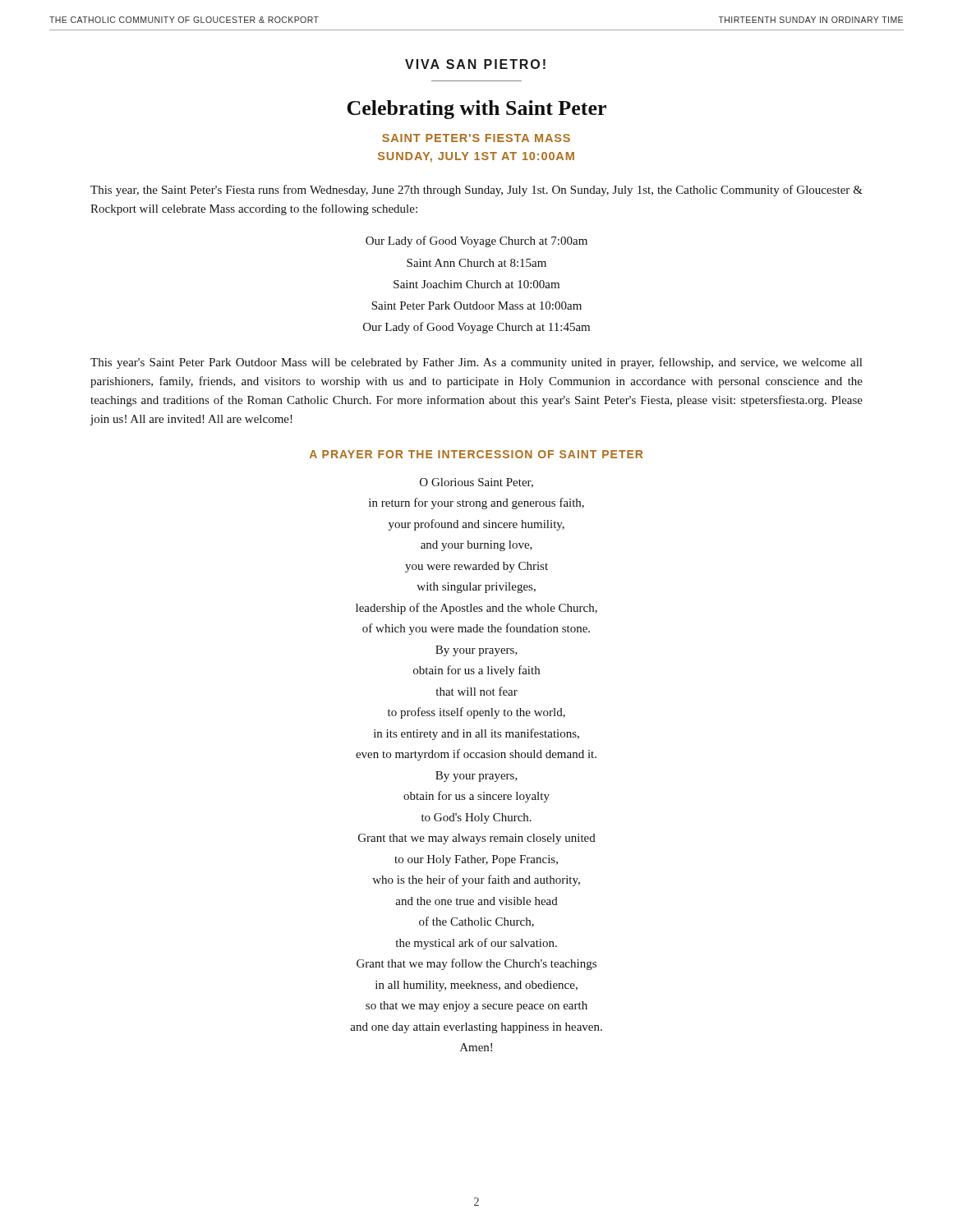Find the text block starting "Our Lady of Good Voyage"
The width and height of the screenshot is (953, 1232).
click(476, 284)
